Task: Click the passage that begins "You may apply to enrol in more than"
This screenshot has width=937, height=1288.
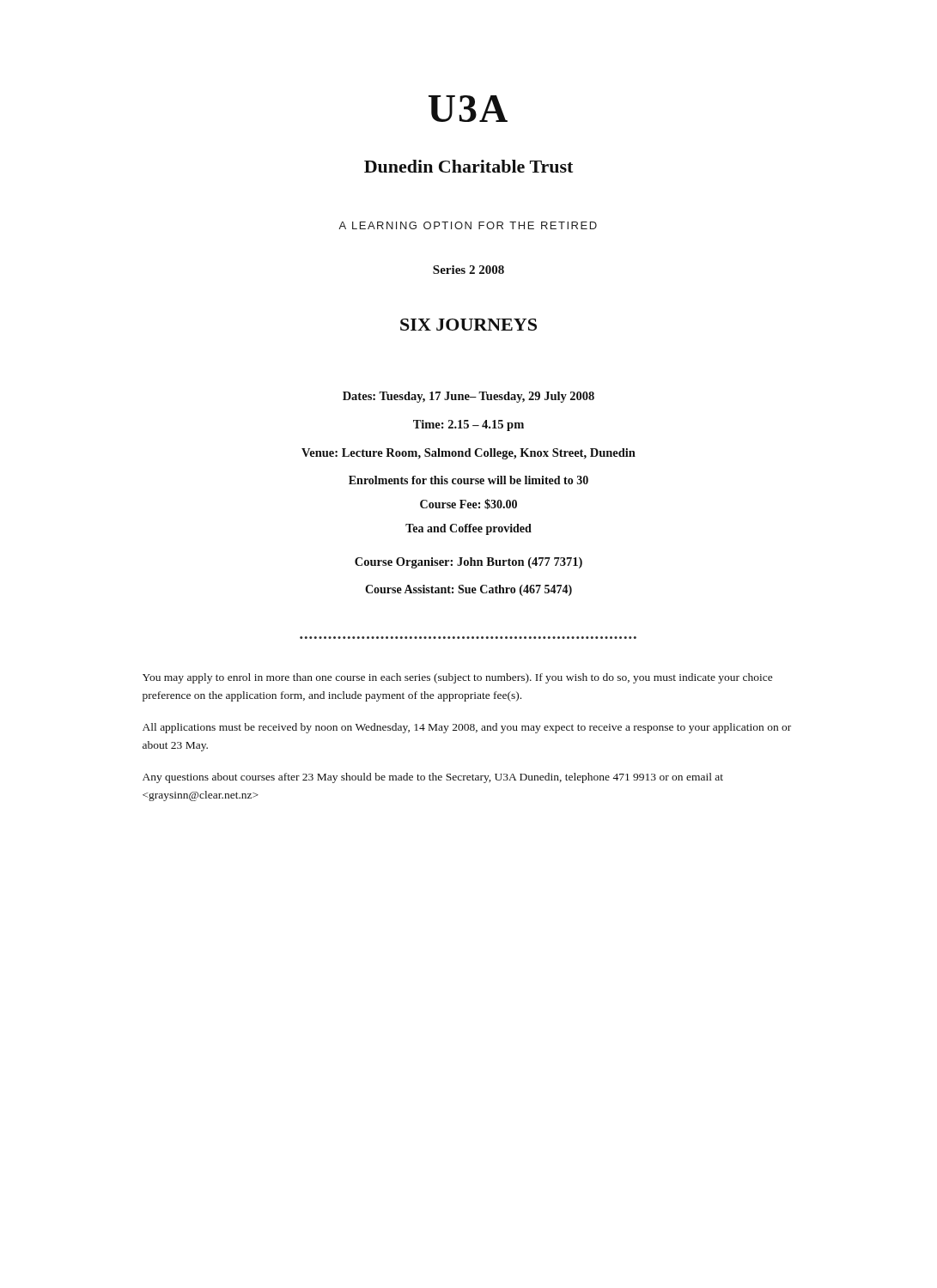Action: [x=457, y=686]
